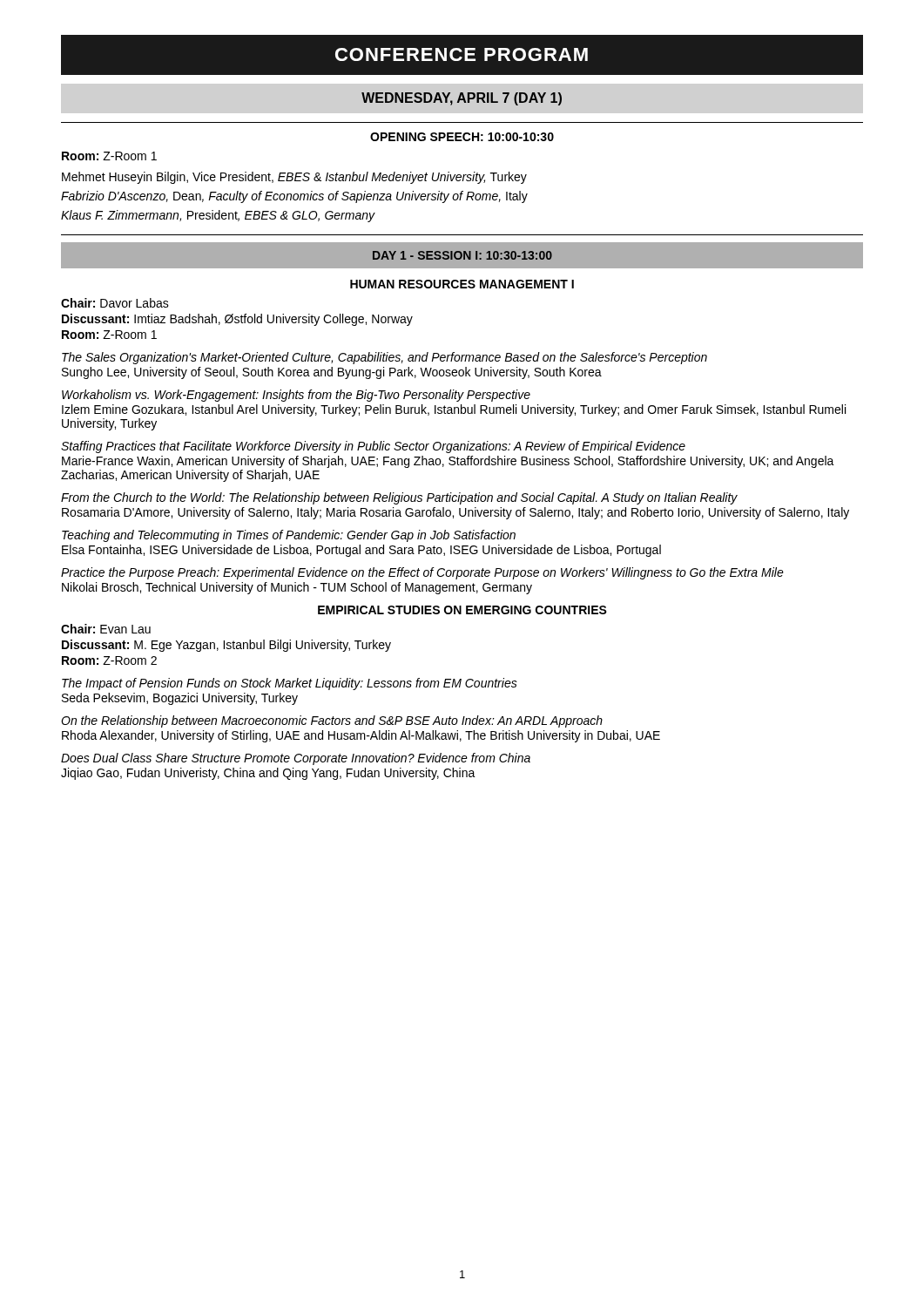Locate the block of text that opens with "Mehmet Huseyin Bilgin, Vice"
The width and height of the screenshot is (924, 1307).
point(294,177)
